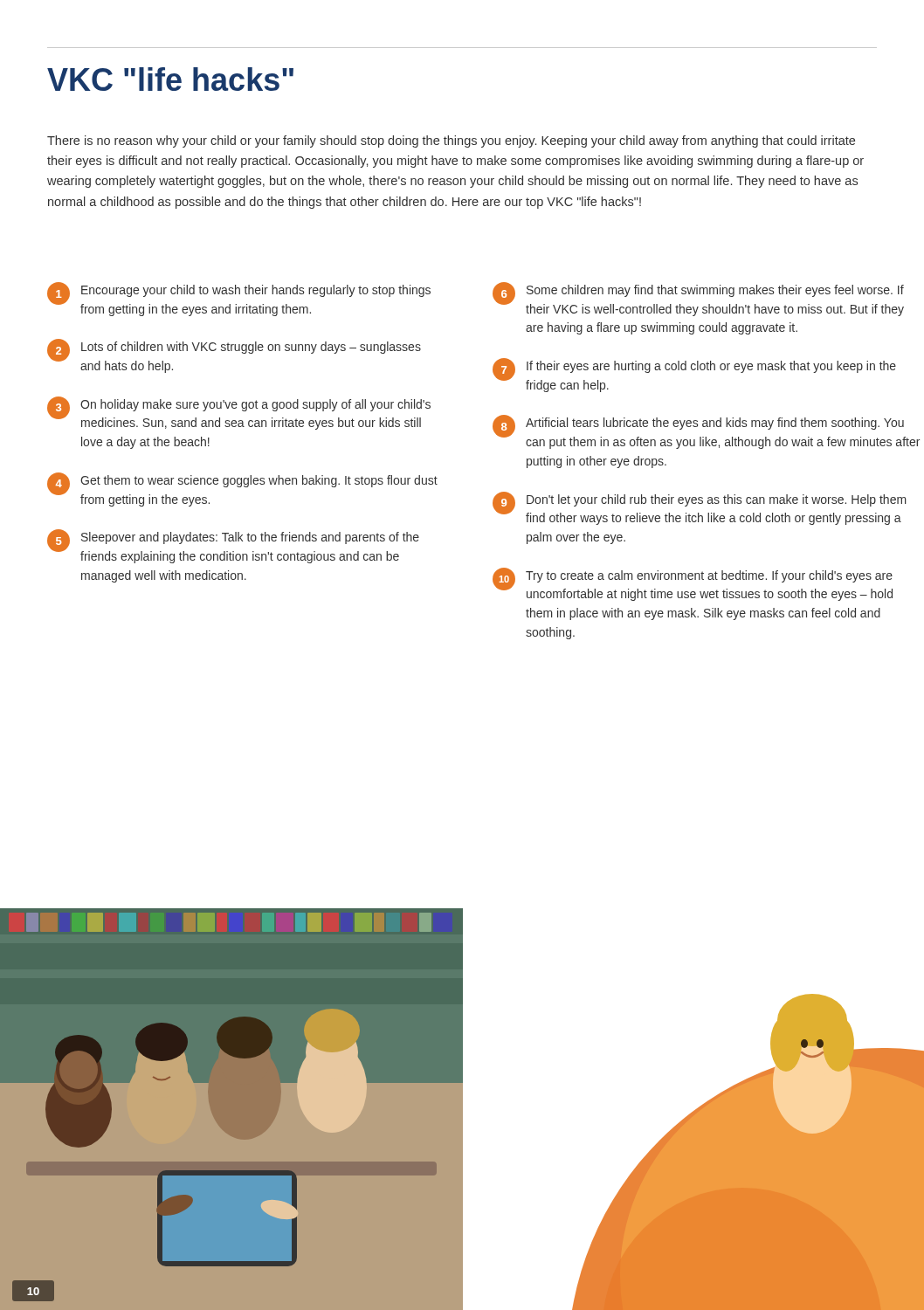Locate a photo

tap(231, 1109)
